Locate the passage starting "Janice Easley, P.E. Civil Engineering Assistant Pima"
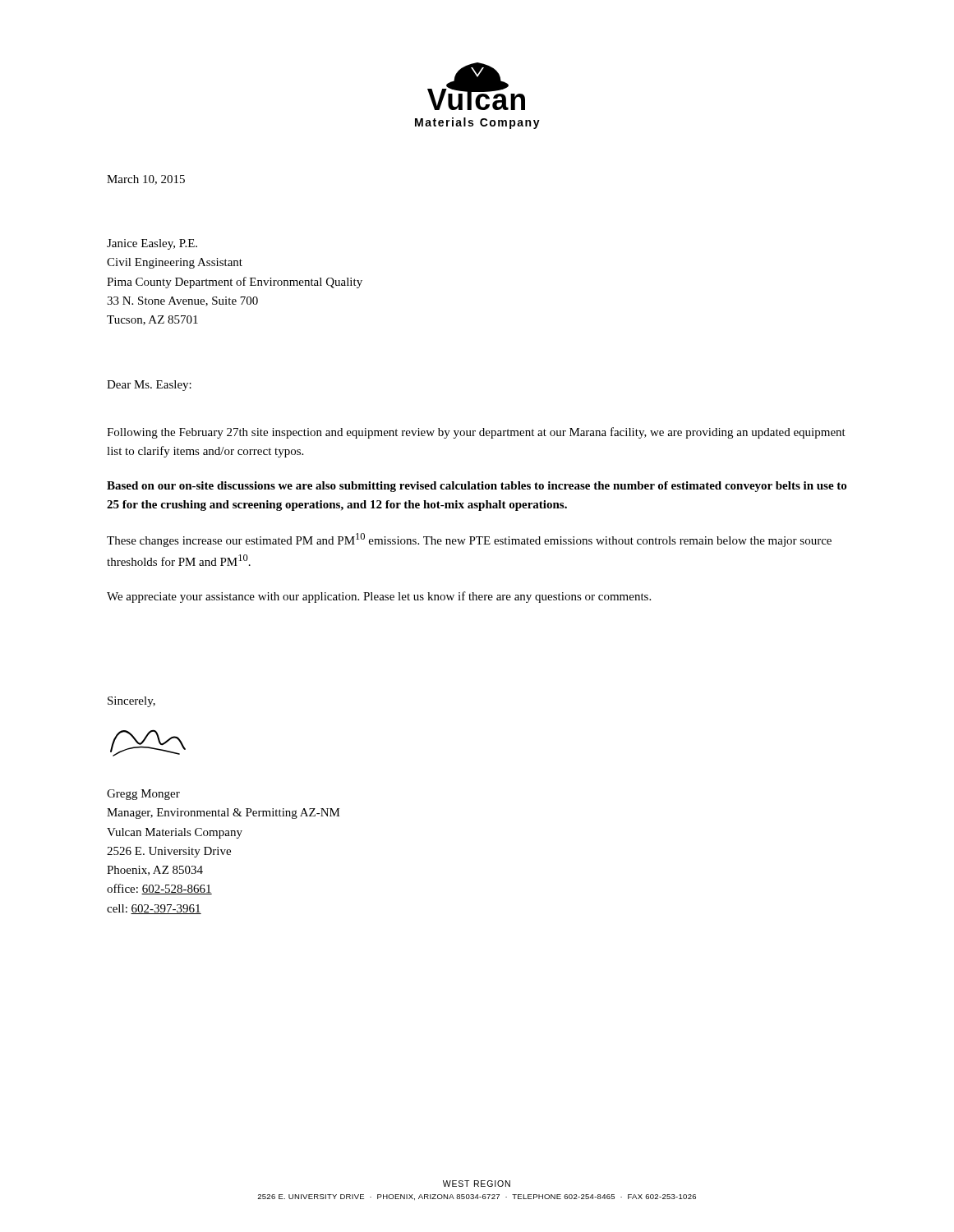The image size is (954, 1232). pos(235,281)
